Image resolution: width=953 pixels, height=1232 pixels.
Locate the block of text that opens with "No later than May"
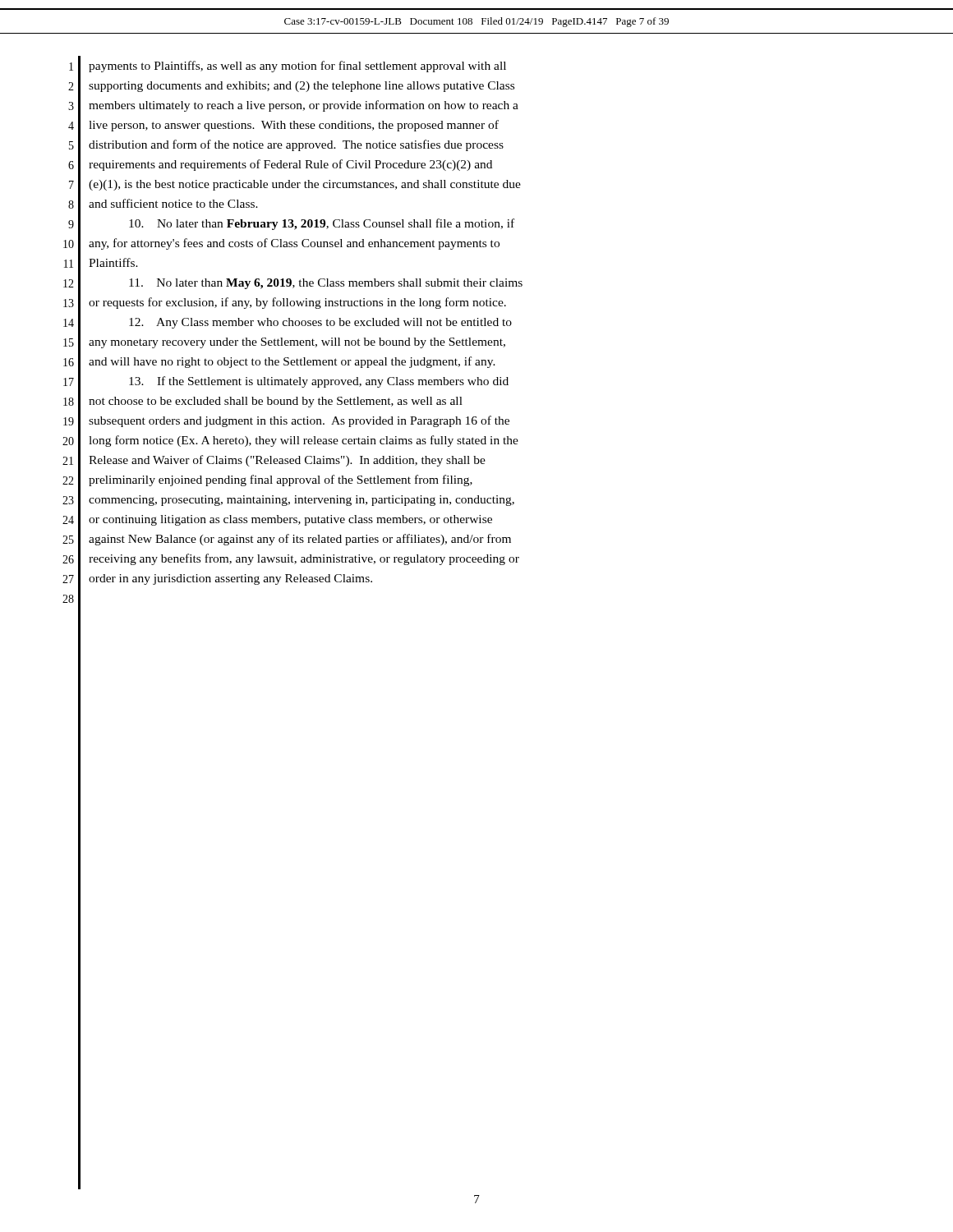coord(493,292)
